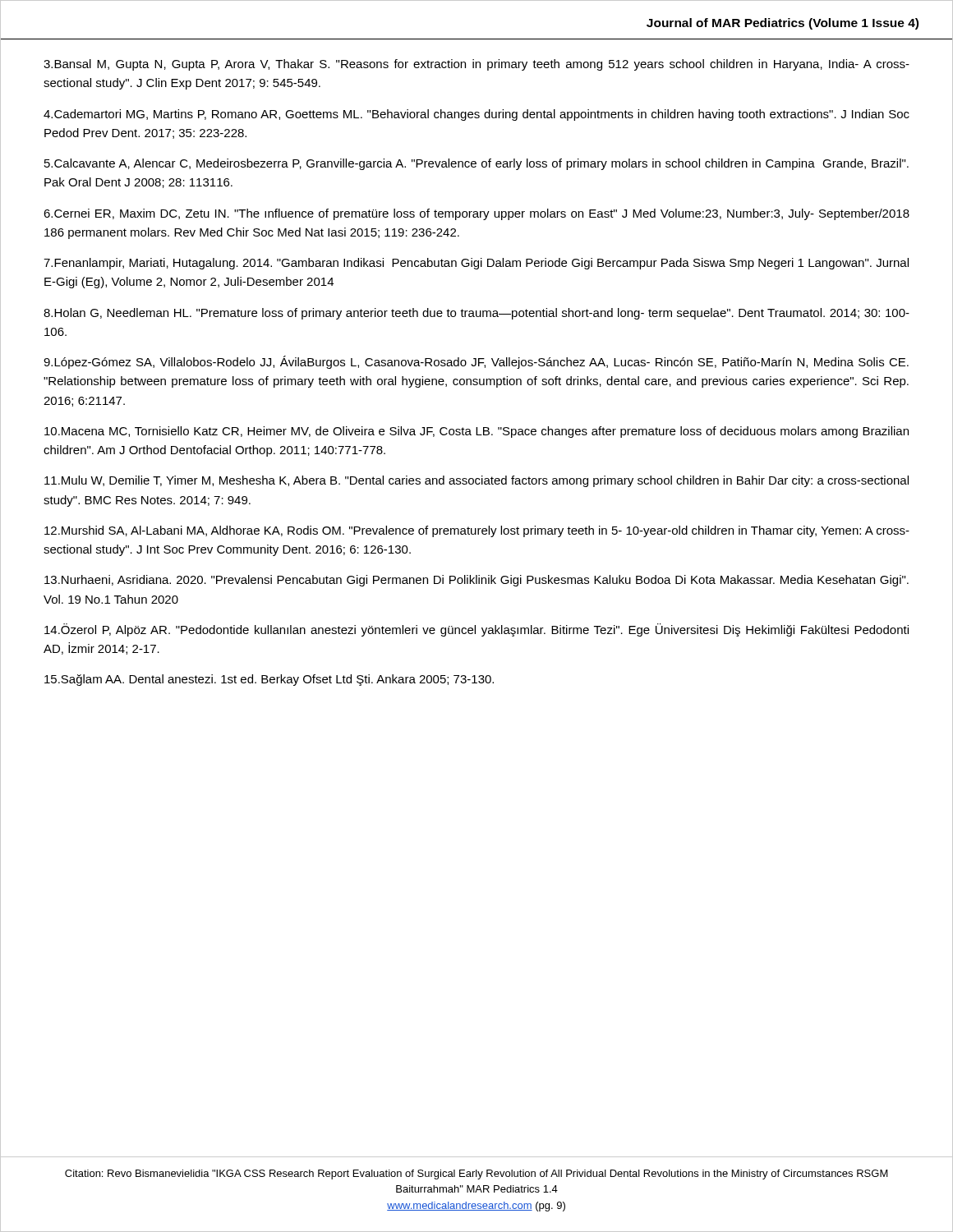Find the element starting "7.Fenanlampir, Mariati, Hutagalung. 2014. "Gambaran Indikasi Pencabutan Gigi"
This screenshot has width=953, height=1232.
[x=476, y=272]
